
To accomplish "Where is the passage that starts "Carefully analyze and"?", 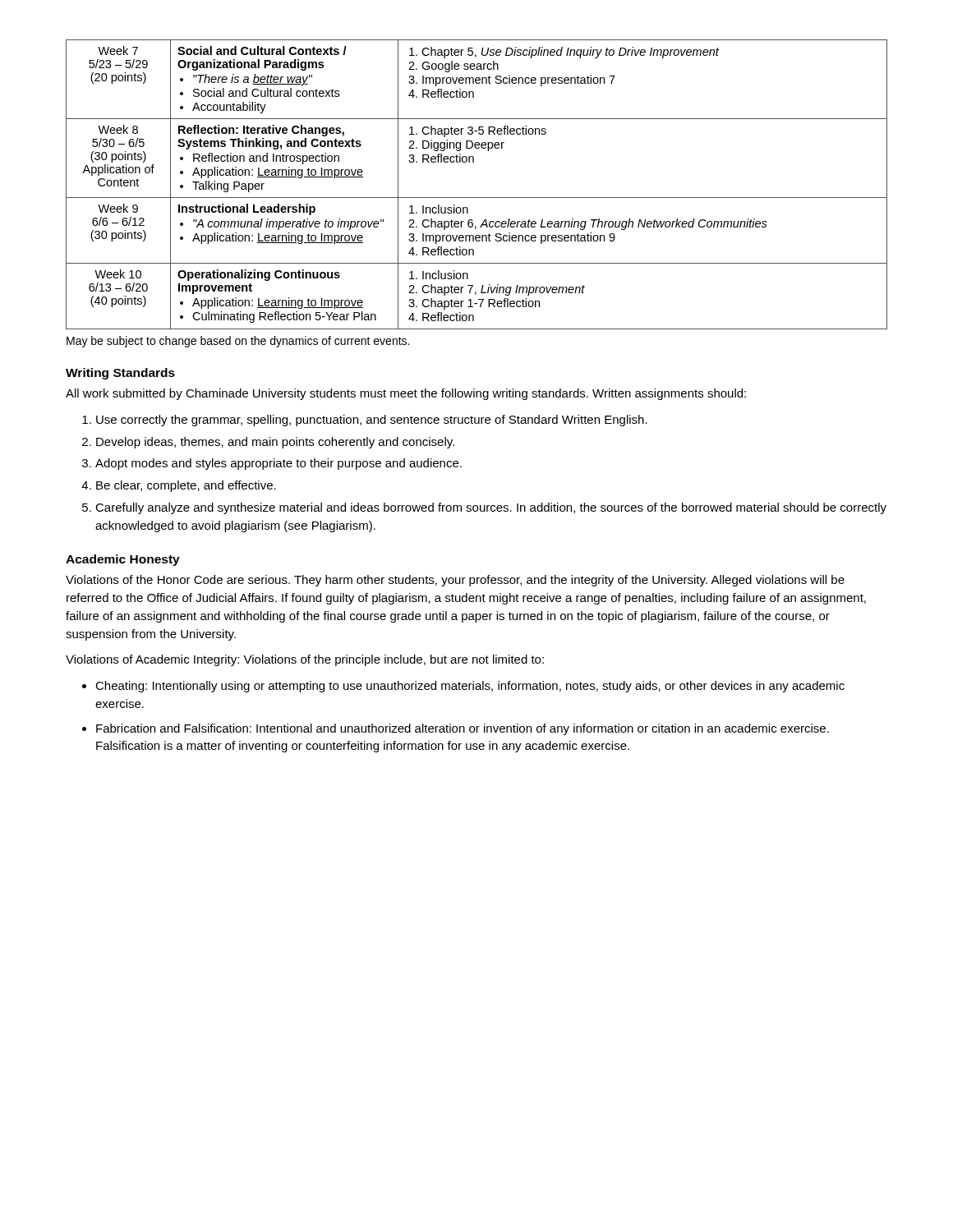I will coord(491,516).
